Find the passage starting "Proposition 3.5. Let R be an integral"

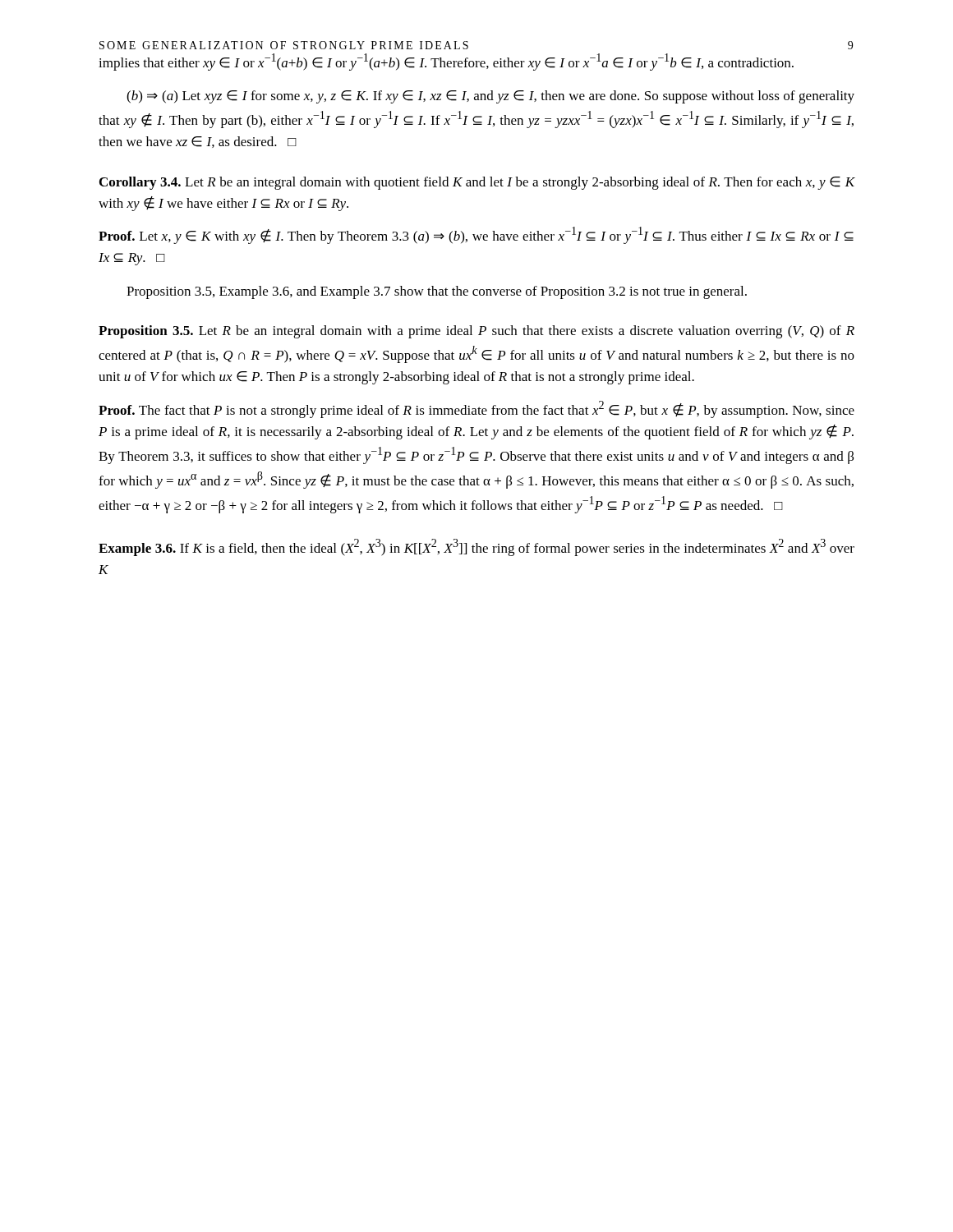click(x=476, y=354)
